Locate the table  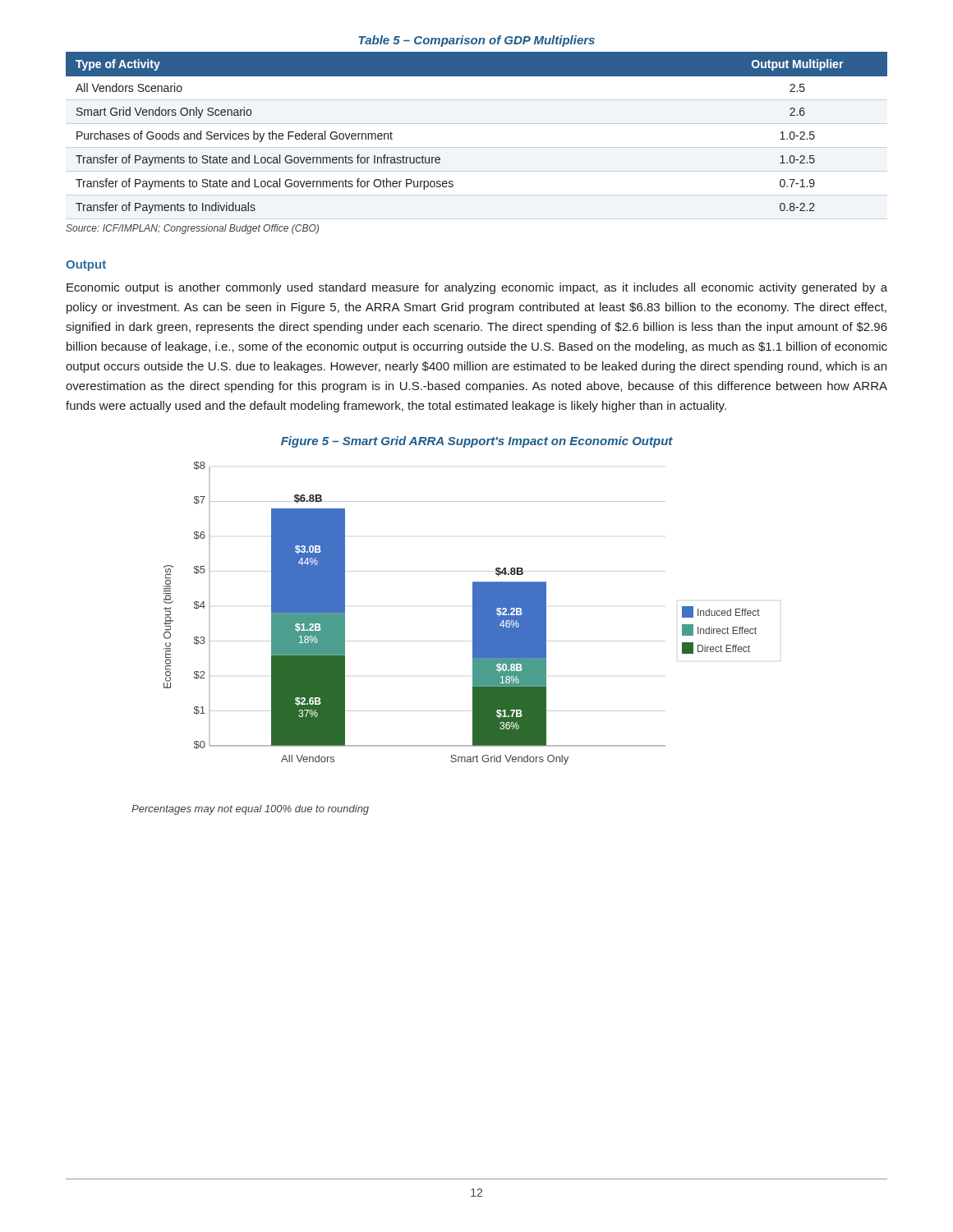point(476,136)
